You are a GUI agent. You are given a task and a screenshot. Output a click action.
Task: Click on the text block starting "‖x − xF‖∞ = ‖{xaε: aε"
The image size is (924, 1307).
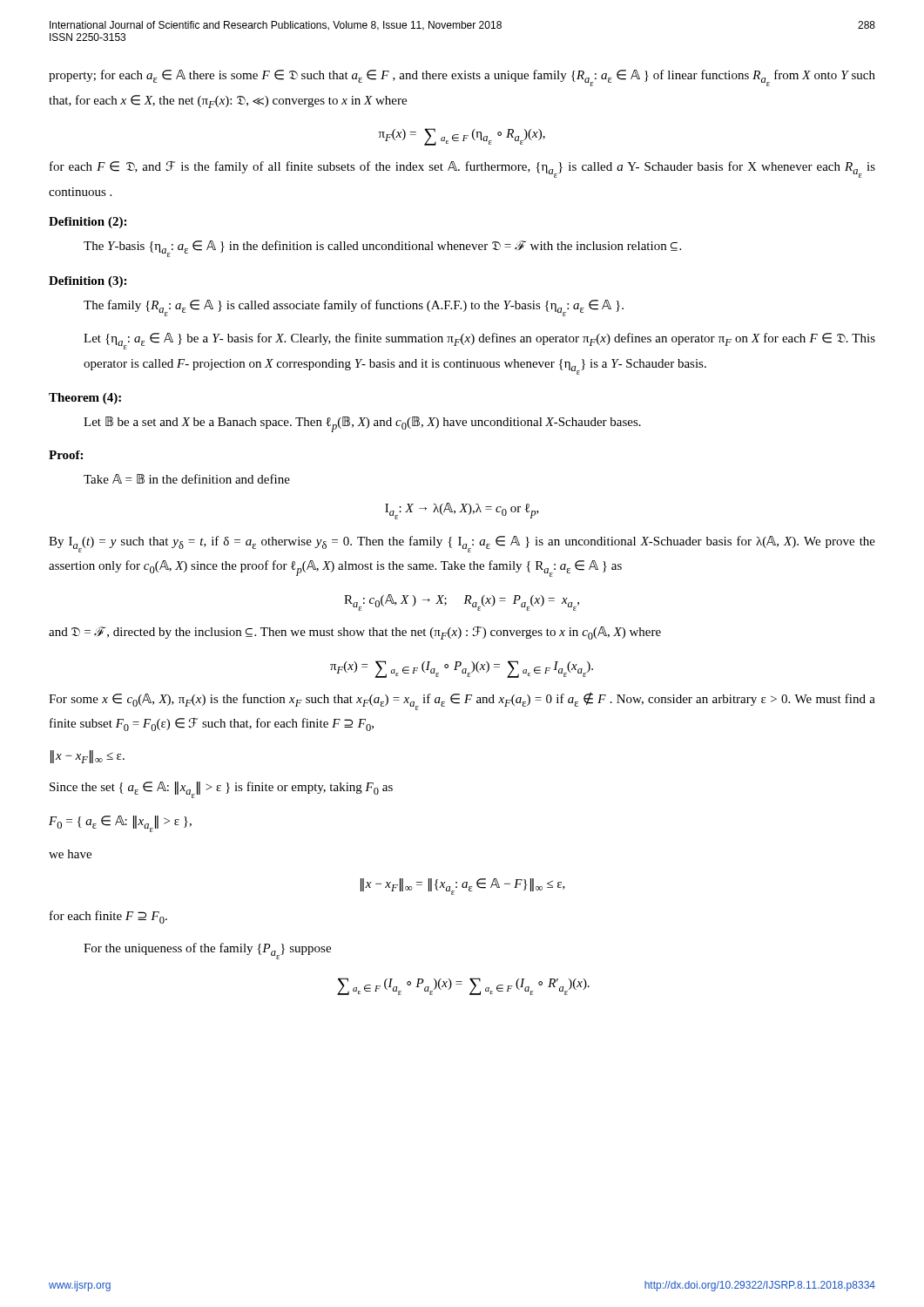[x=462, y=886]
